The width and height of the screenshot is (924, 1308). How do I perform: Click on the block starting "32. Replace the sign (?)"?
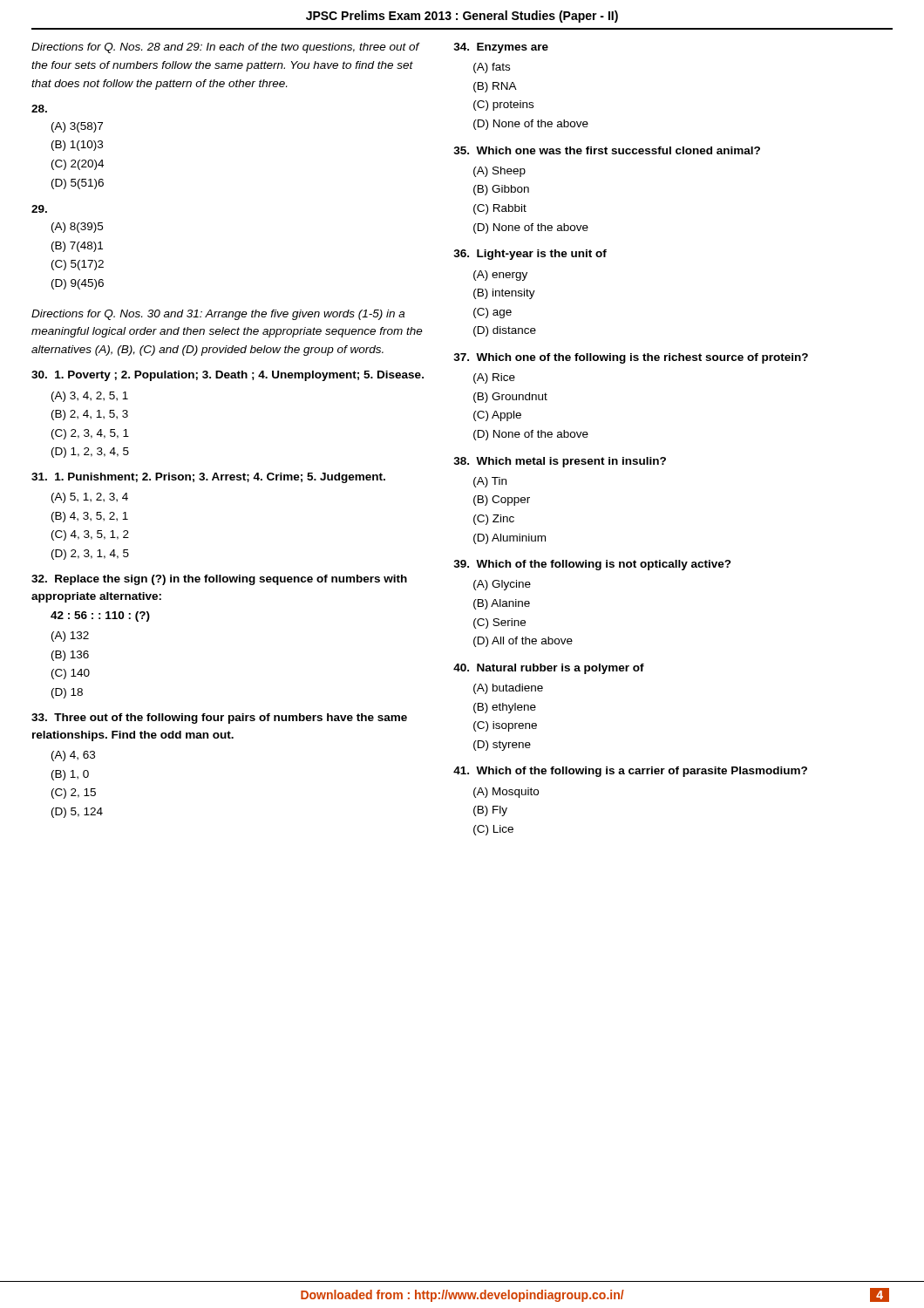point(219,580)
